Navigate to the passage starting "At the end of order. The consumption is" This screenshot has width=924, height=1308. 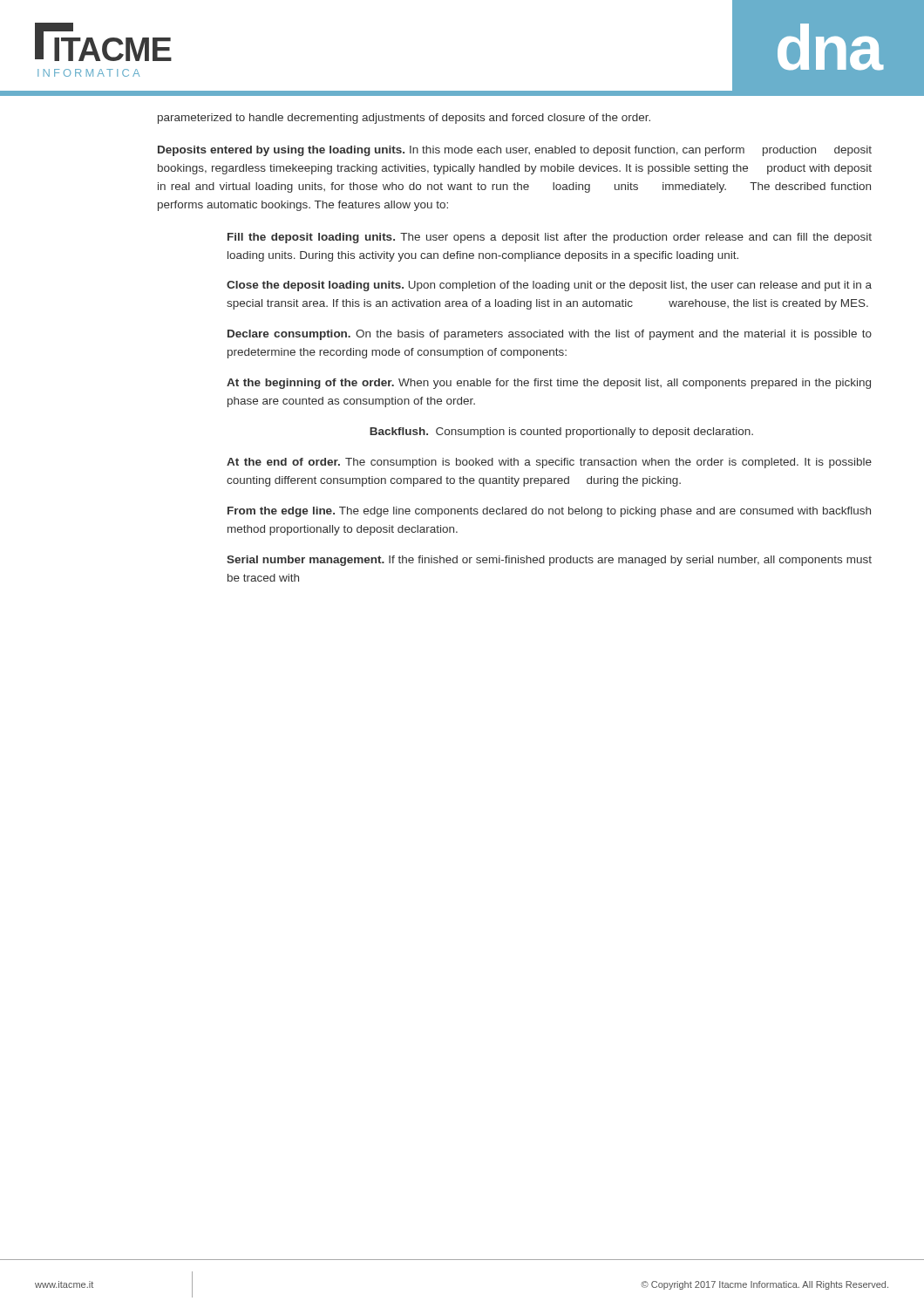[x=549, y=471]
